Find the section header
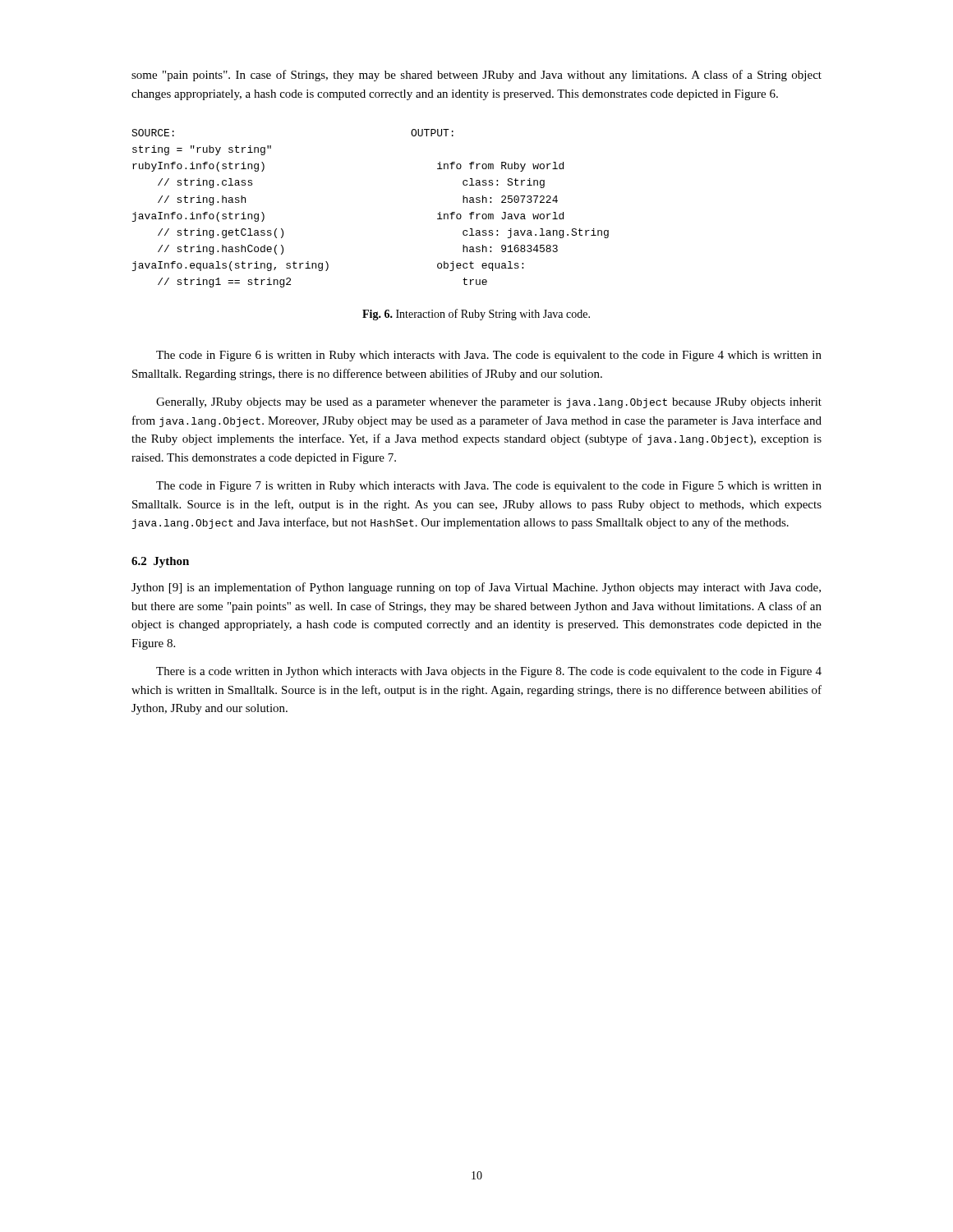953x1232 pixels. 476,561
